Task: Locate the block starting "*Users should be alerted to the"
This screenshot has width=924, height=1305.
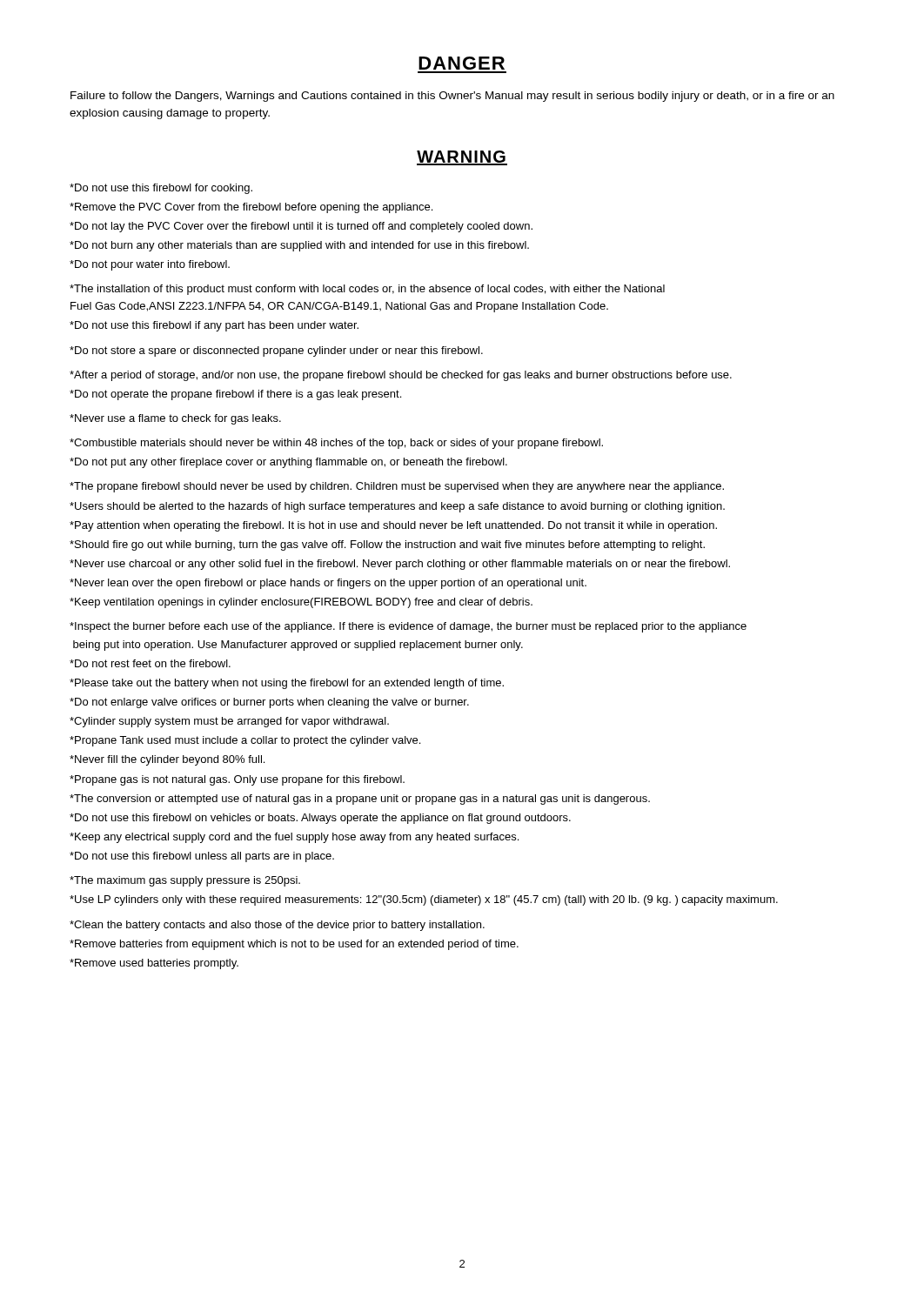Action: (x=398, y=506)
